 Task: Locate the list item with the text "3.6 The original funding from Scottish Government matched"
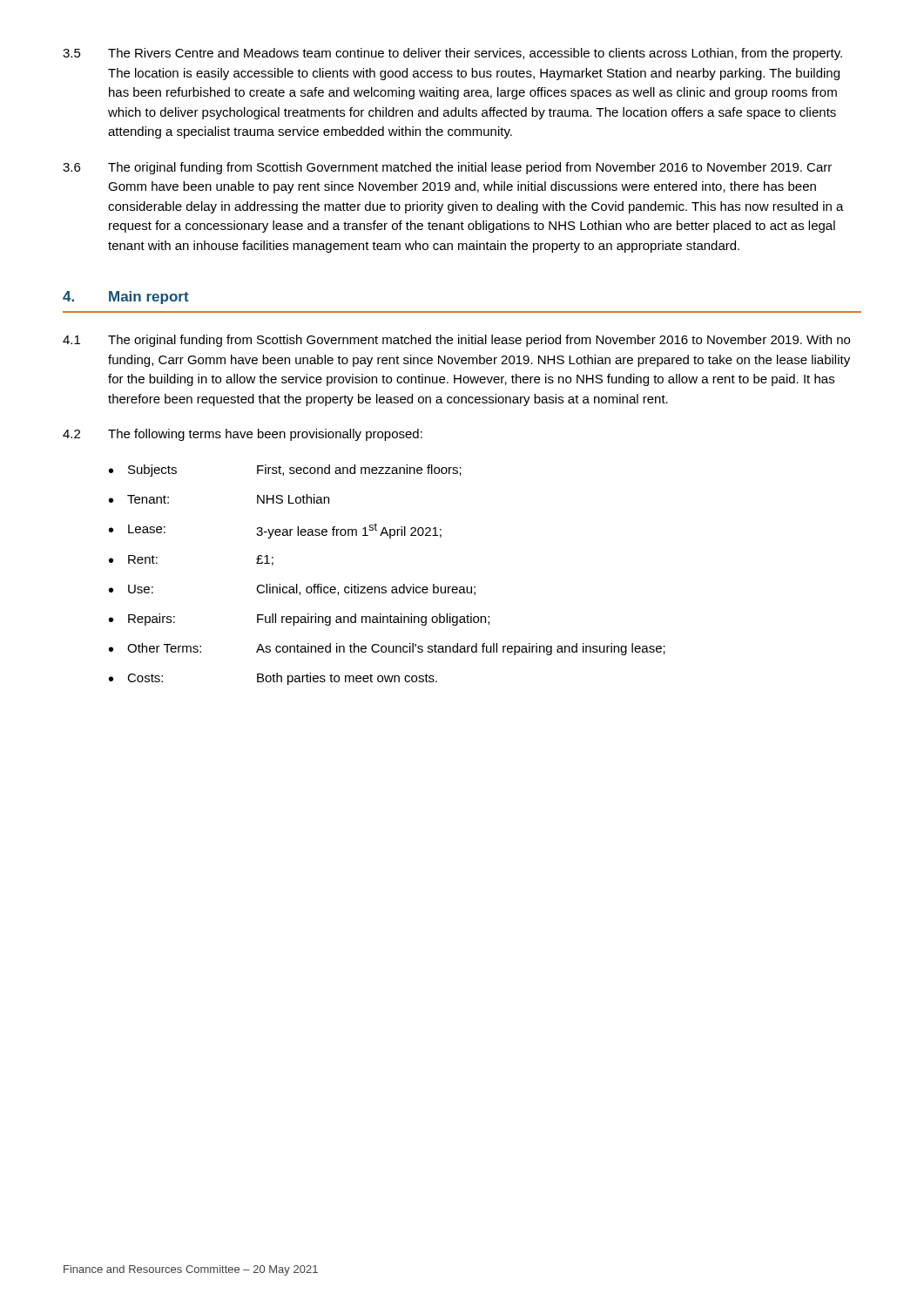pyautogui.click(x=462, y=206)
